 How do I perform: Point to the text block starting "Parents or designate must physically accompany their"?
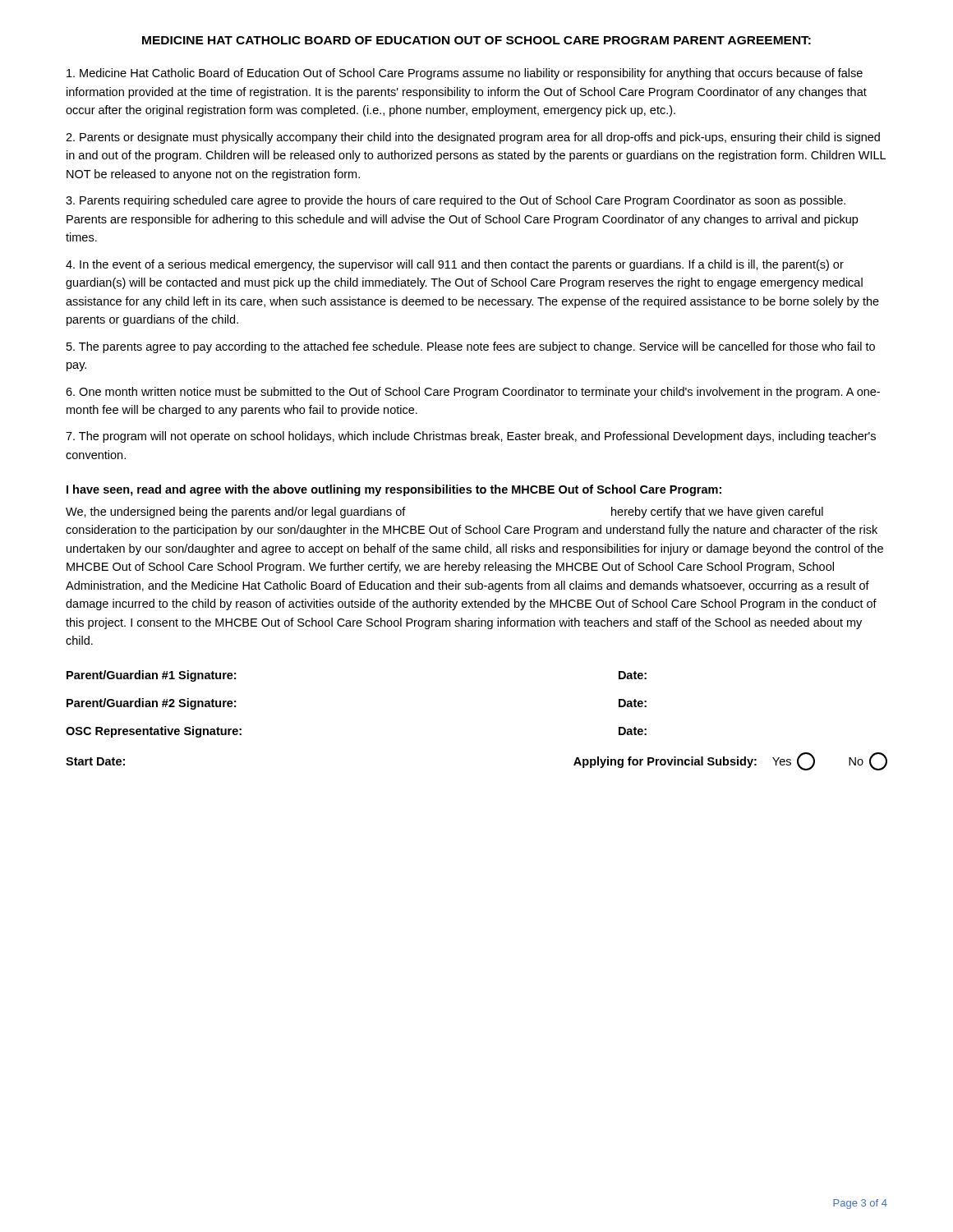476,155
